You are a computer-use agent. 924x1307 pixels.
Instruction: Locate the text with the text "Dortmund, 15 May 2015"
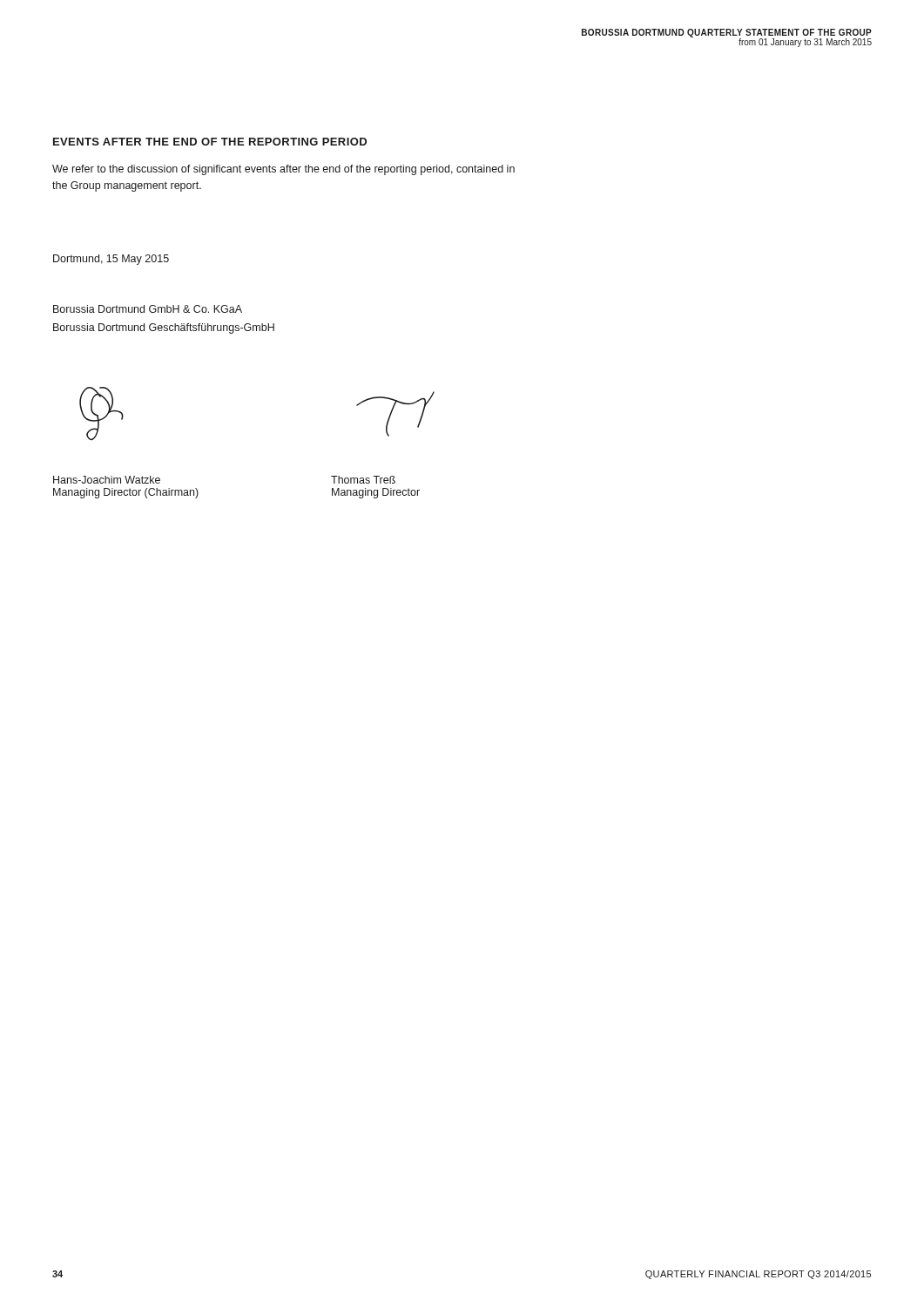[111, 259]
